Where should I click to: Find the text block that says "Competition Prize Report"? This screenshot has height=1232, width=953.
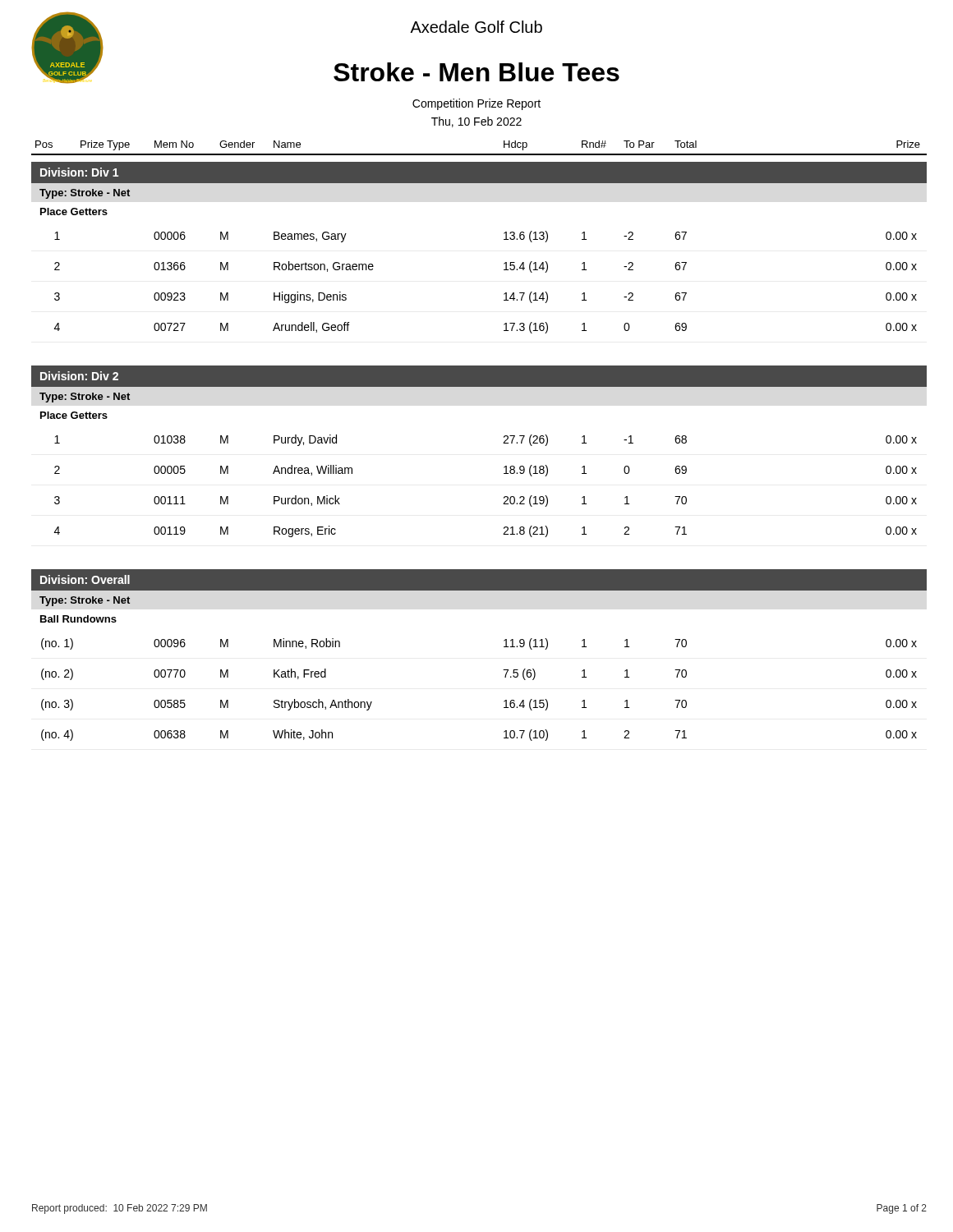pyautogui.click(x=476, y=113)
